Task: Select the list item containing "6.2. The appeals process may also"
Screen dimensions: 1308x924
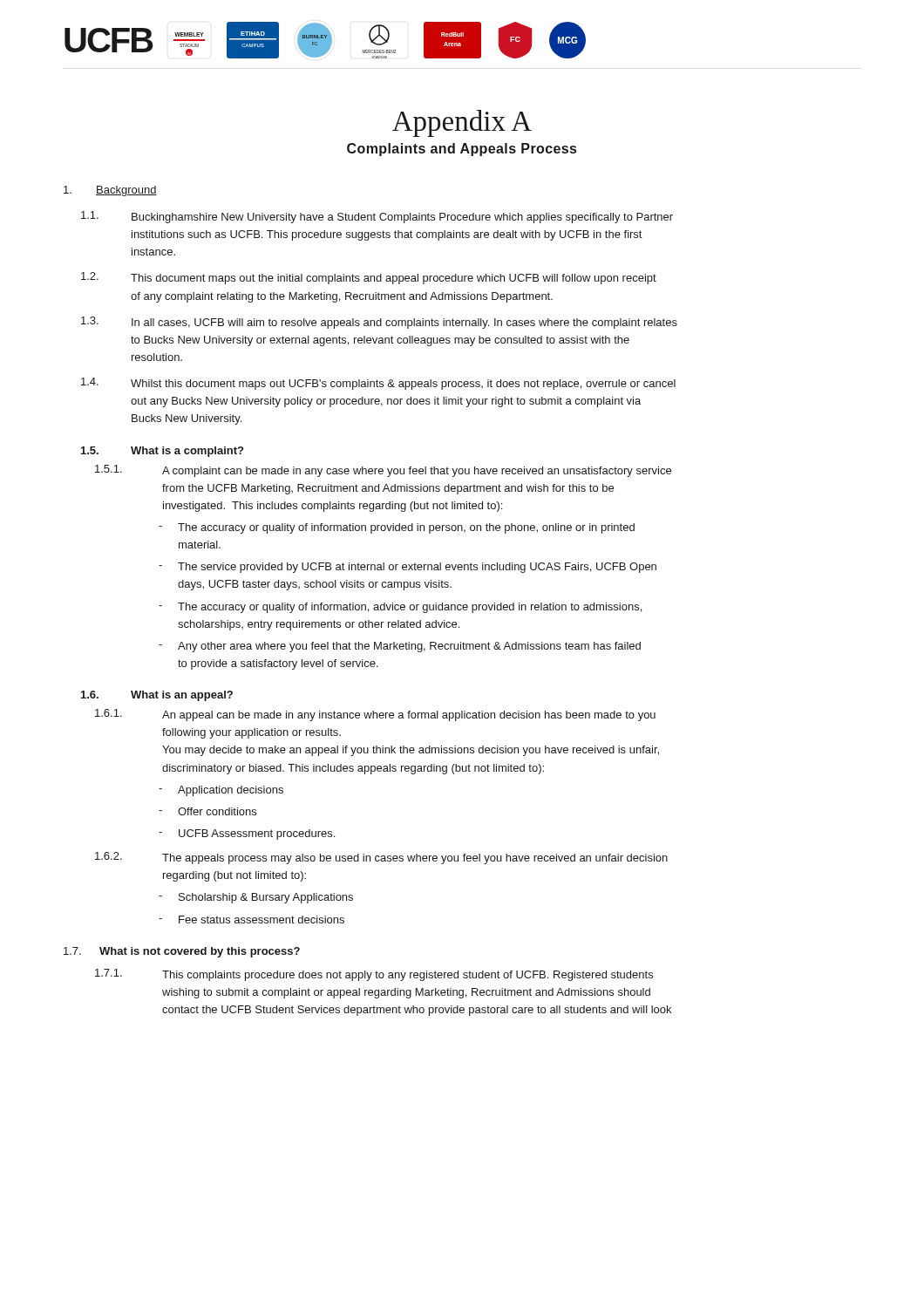Action: pos(365,867)
